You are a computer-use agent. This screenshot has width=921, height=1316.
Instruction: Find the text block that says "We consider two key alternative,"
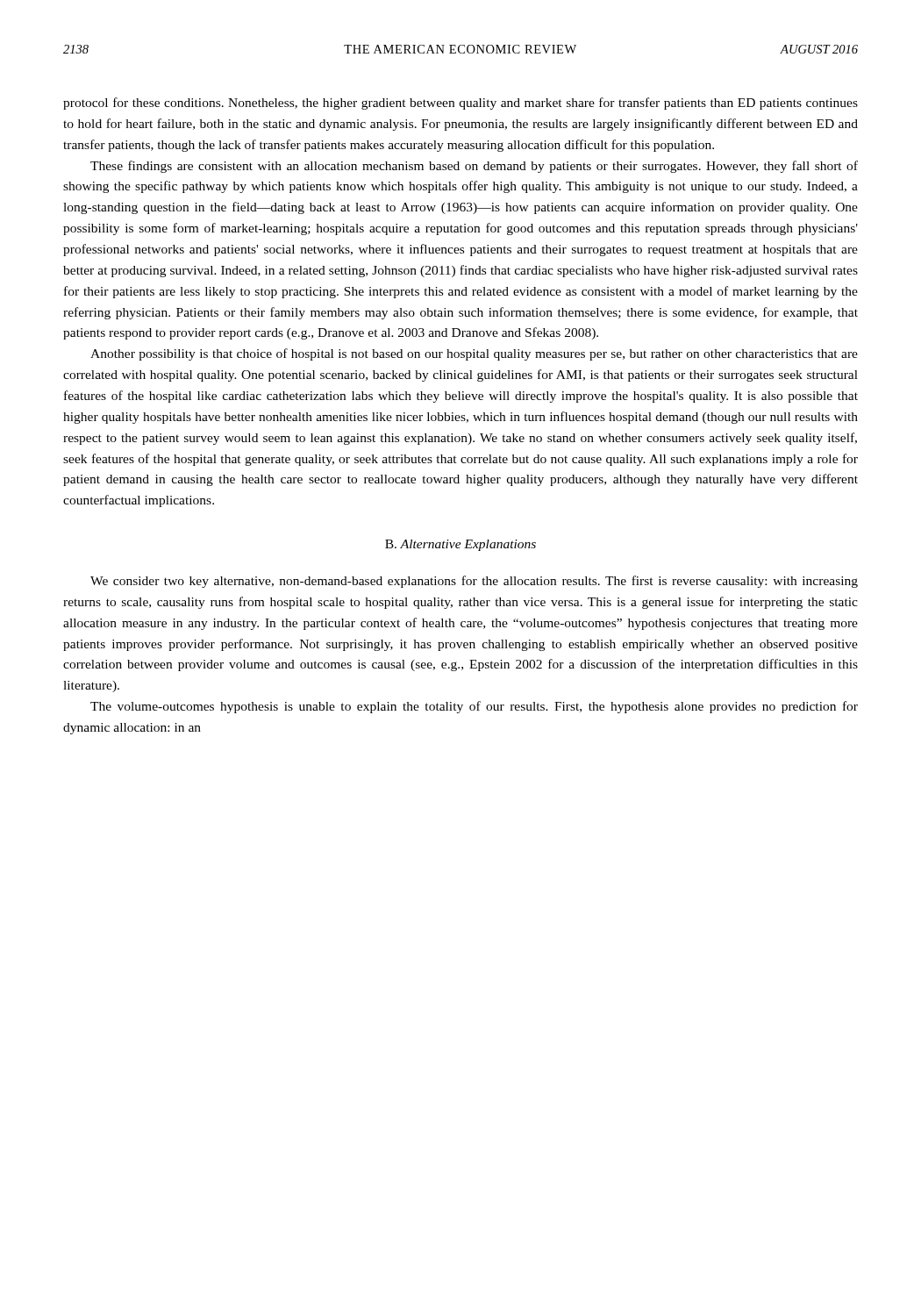point(460,633)
